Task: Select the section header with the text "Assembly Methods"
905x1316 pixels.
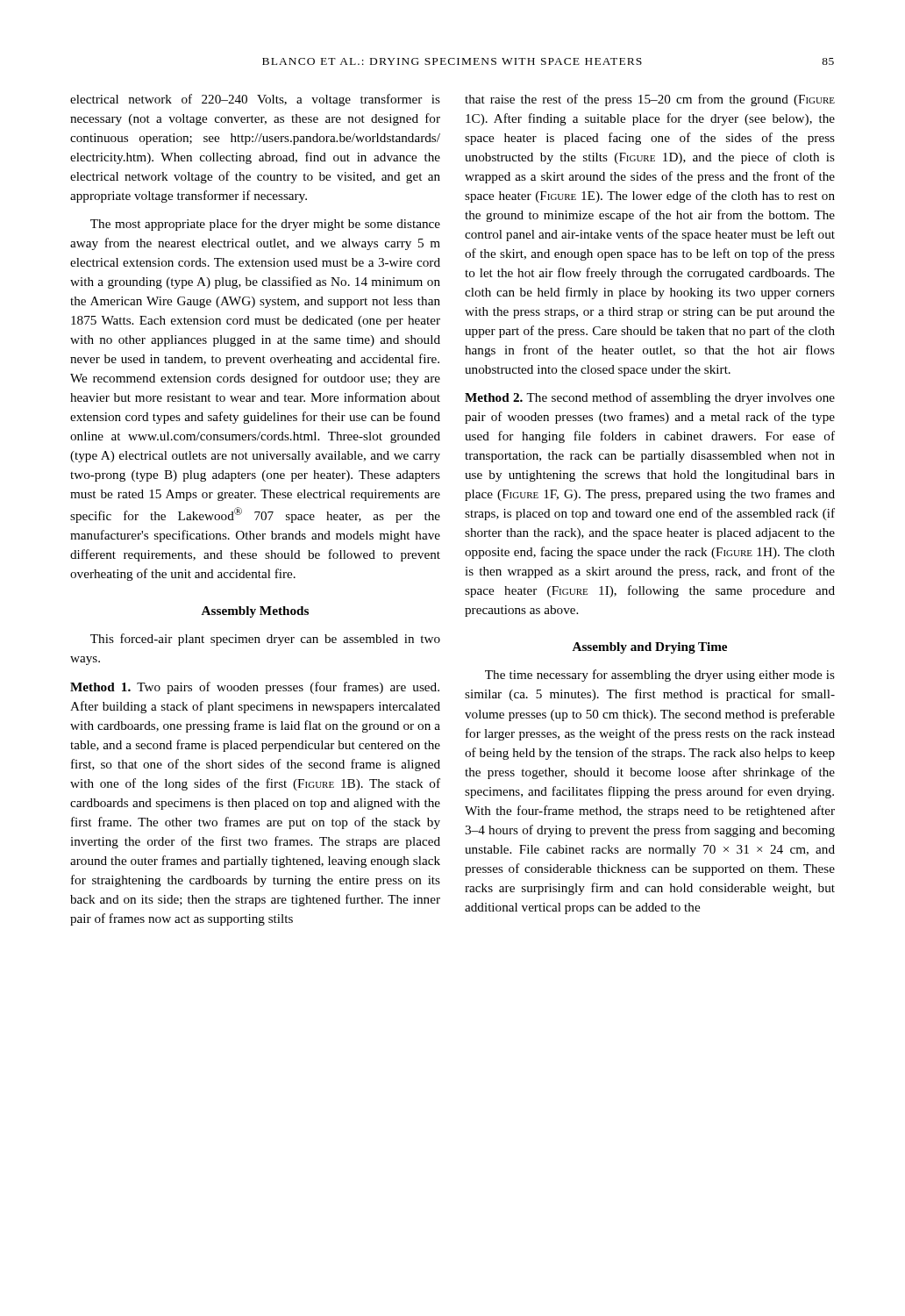Action: (x=255, y=611)
